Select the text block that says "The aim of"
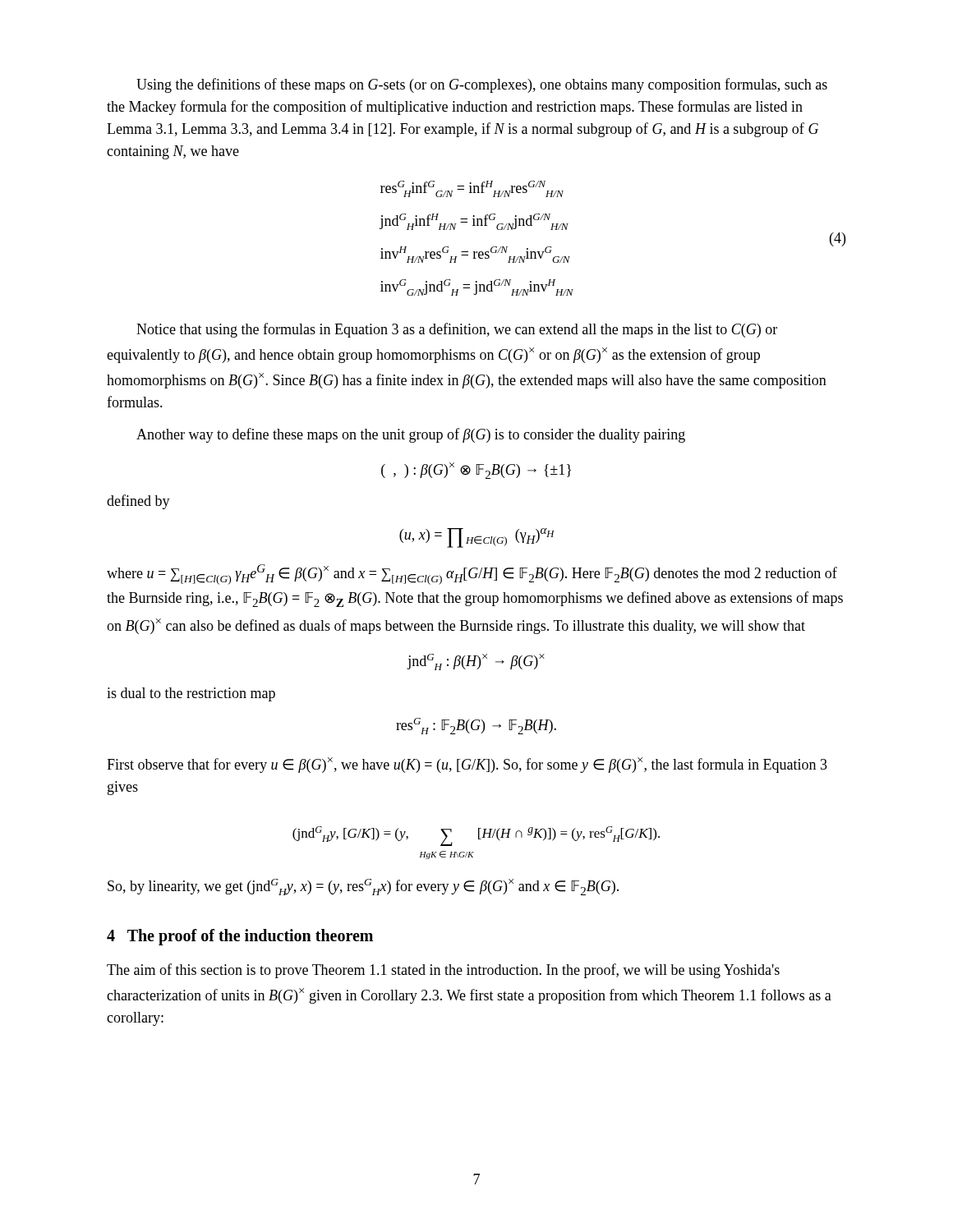 [x=476, y=995]
